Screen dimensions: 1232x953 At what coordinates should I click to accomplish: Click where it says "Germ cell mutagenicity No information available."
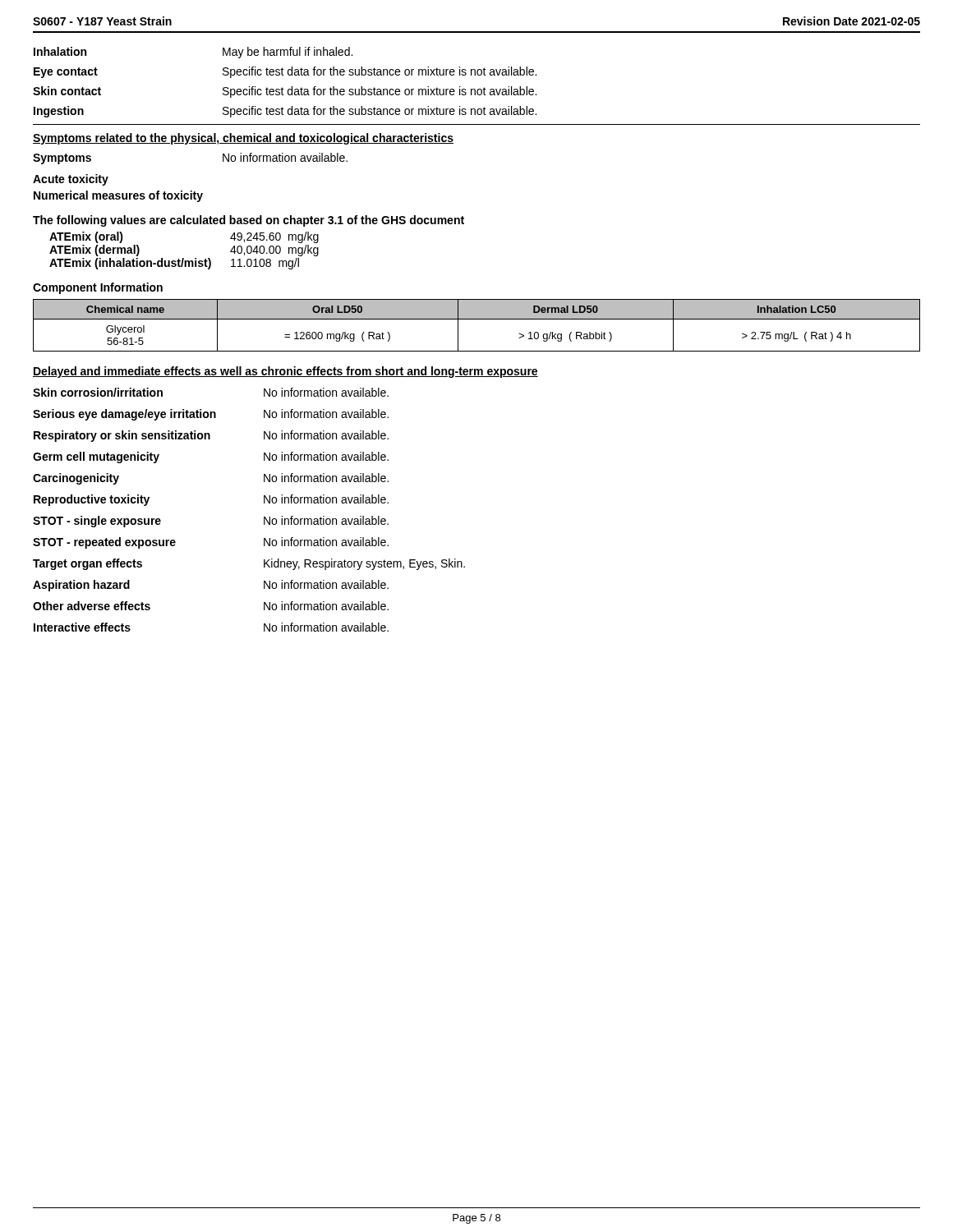coord(93,457)
